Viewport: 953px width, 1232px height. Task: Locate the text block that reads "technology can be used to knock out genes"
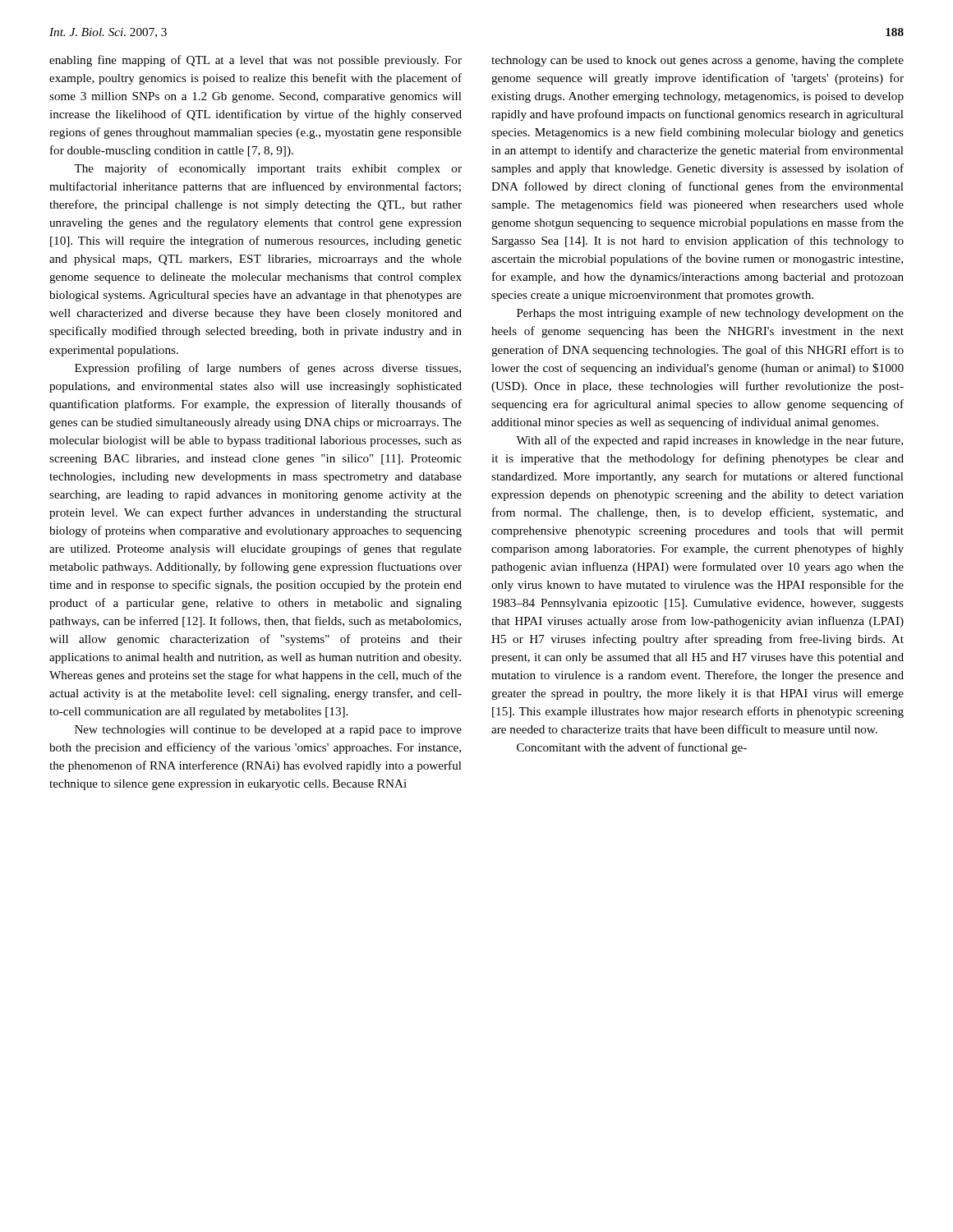[x=698, y=178]
